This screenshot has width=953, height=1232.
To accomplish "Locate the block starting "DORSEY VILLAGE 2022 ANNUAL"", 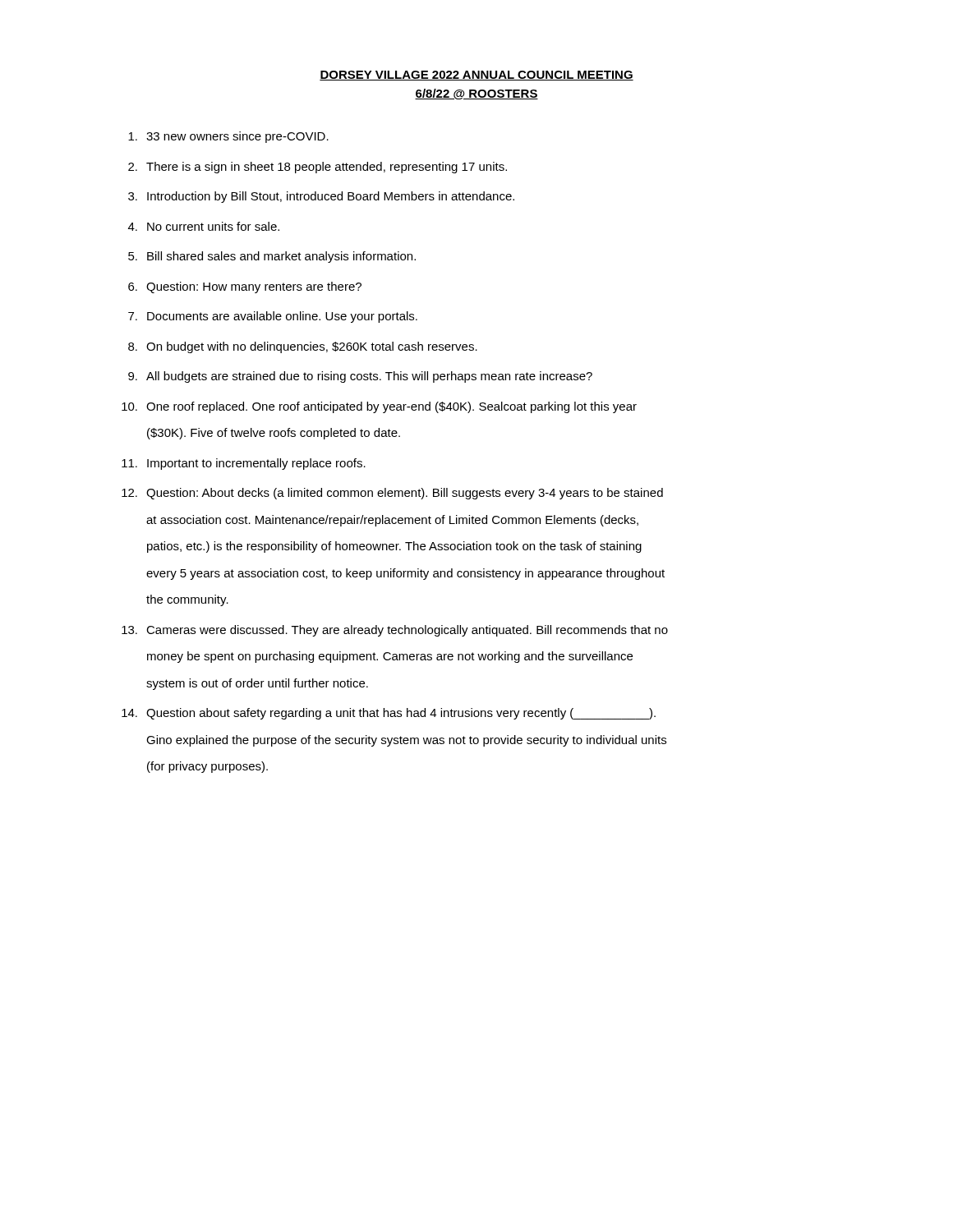I will tap(476, 84).
